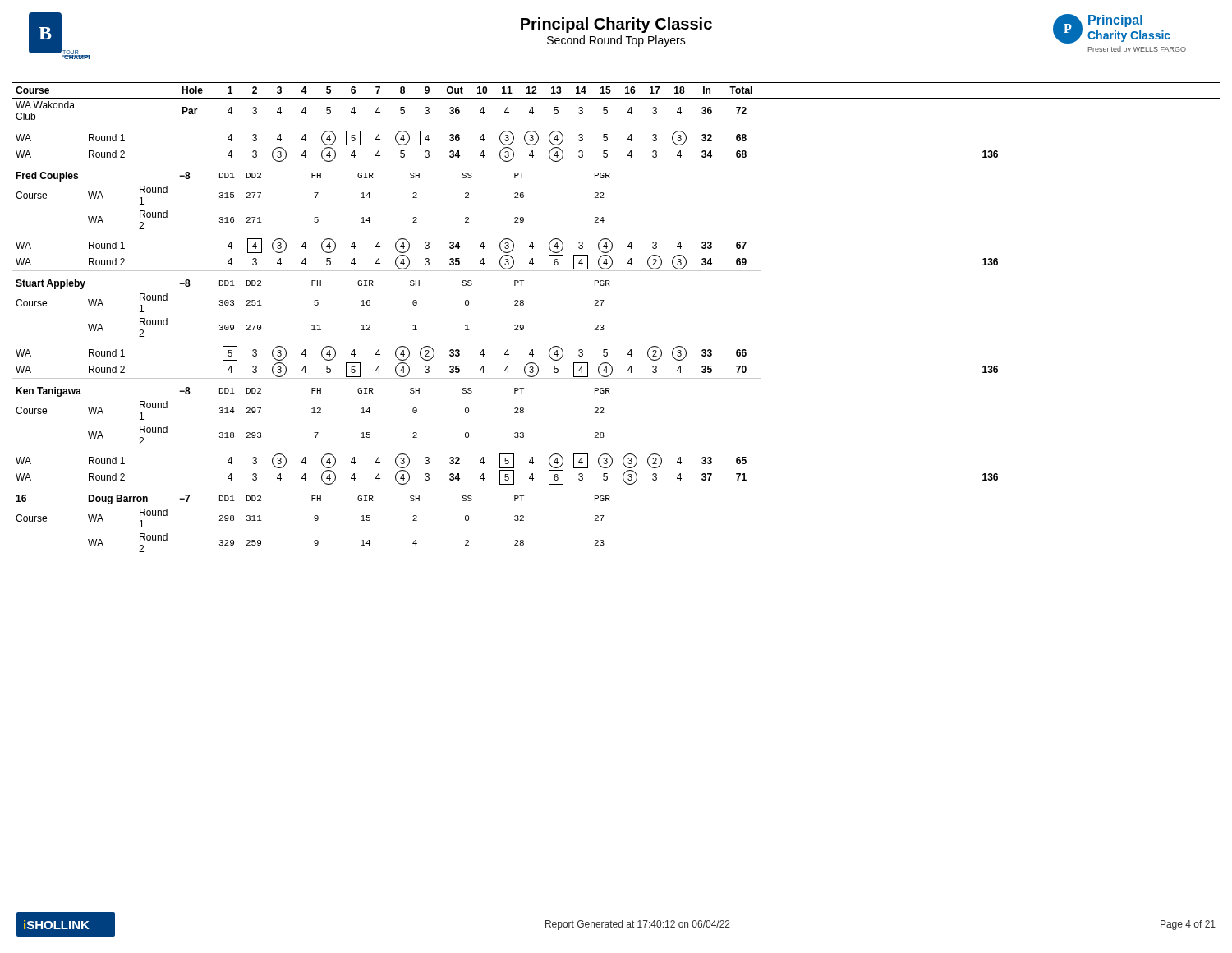Image resolution: width=1232 pixels, height=953 pixels.
Task: Locate the title with the text "Principal Charity Classic Second"
Action: click(x=616, y=31)
